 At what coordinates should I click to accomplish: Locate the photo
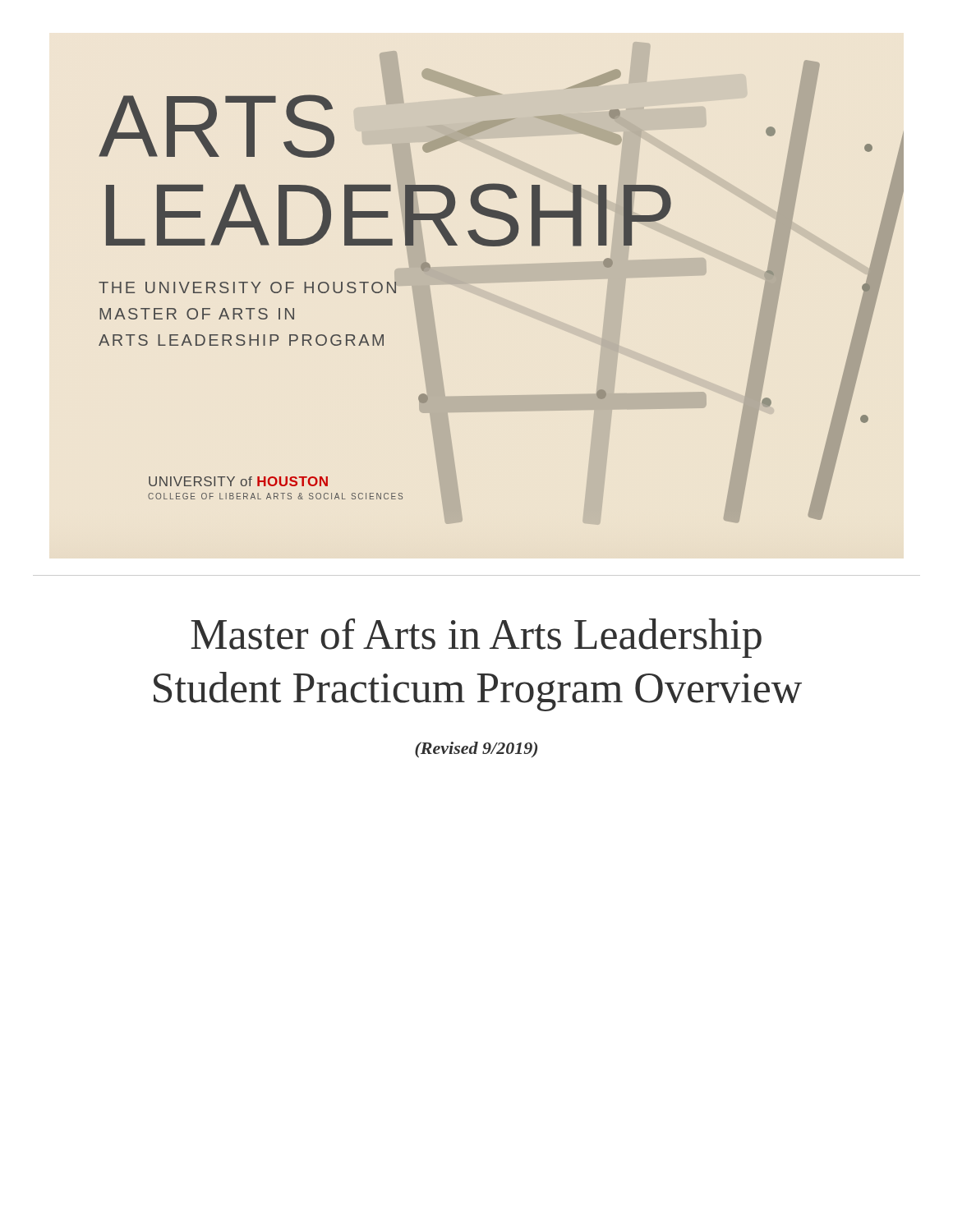[x=476, y=296]
